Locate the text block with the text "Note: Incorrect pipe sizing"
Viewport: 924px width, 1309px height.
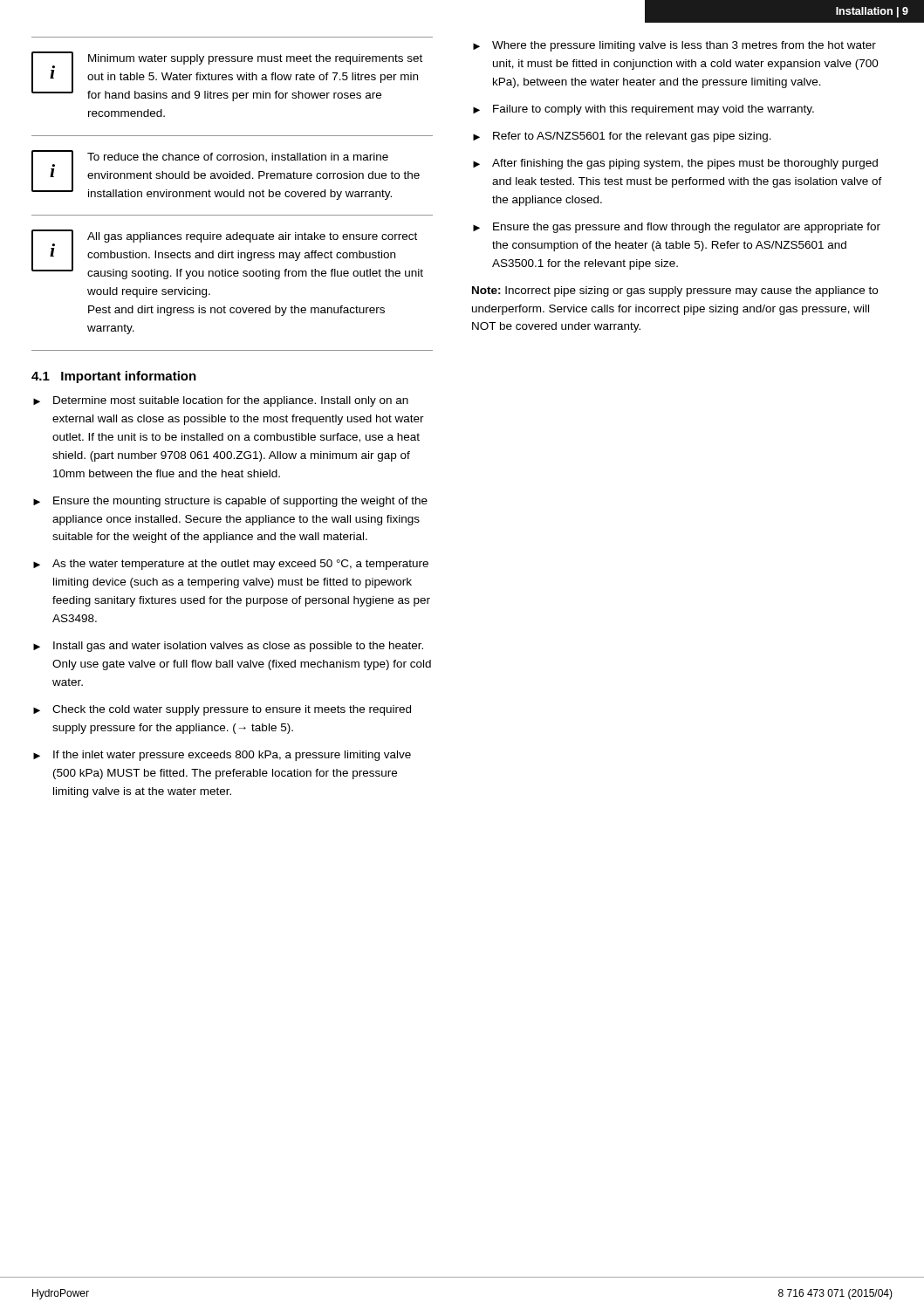pyautogui.click(x=675, y=308)
